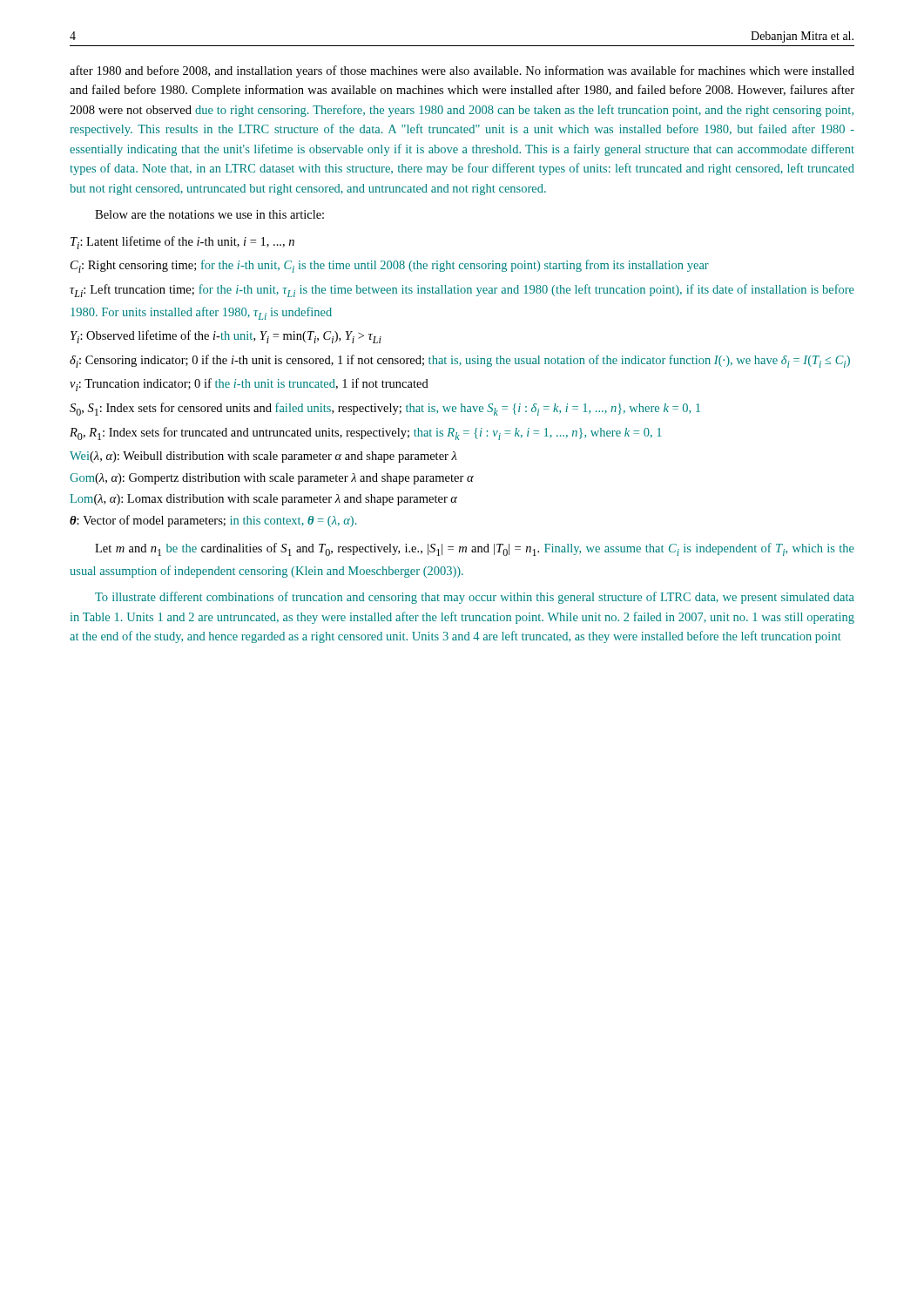924x1307 pixels.
Task: Find the block on this page that starts "after 1980 and before 2008, and"
Action: [x=462, y=130]
